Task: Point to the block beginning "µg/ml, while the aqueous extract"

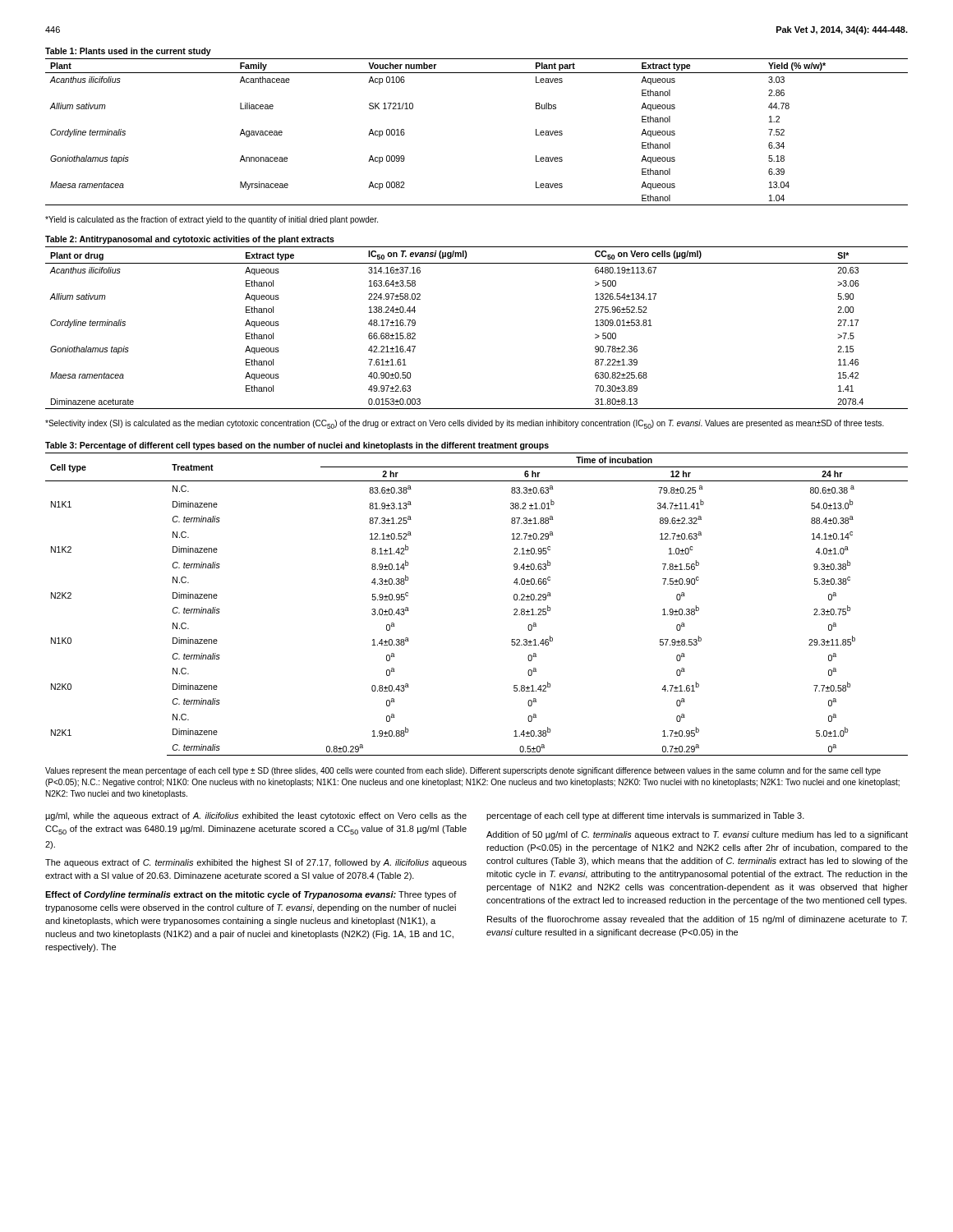Action: tap(256, 830)
